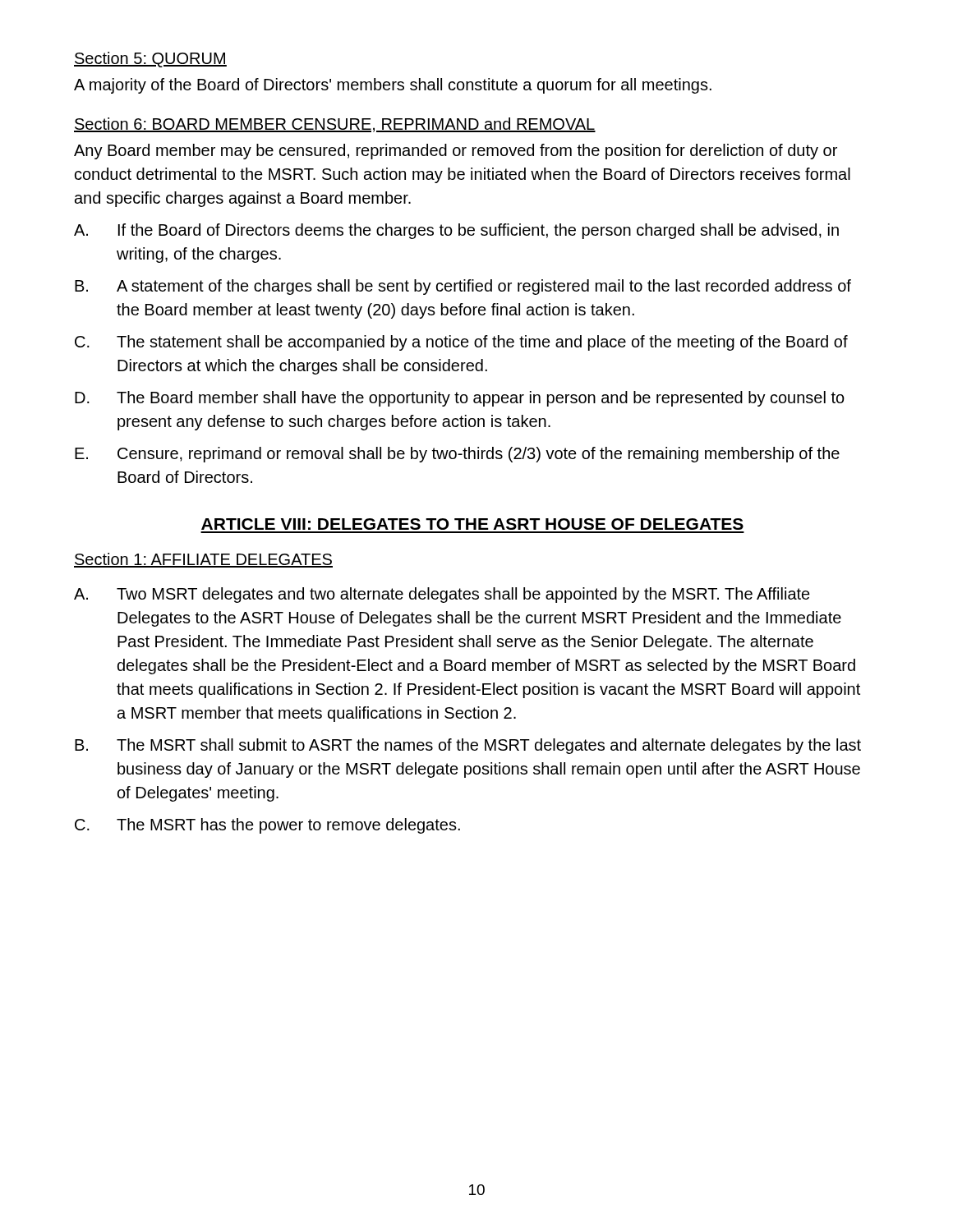The image size is (953, 1232).
Task: Locate the list item containing "E. Censure, reprimand or"
Action: (x=472, y=466)
